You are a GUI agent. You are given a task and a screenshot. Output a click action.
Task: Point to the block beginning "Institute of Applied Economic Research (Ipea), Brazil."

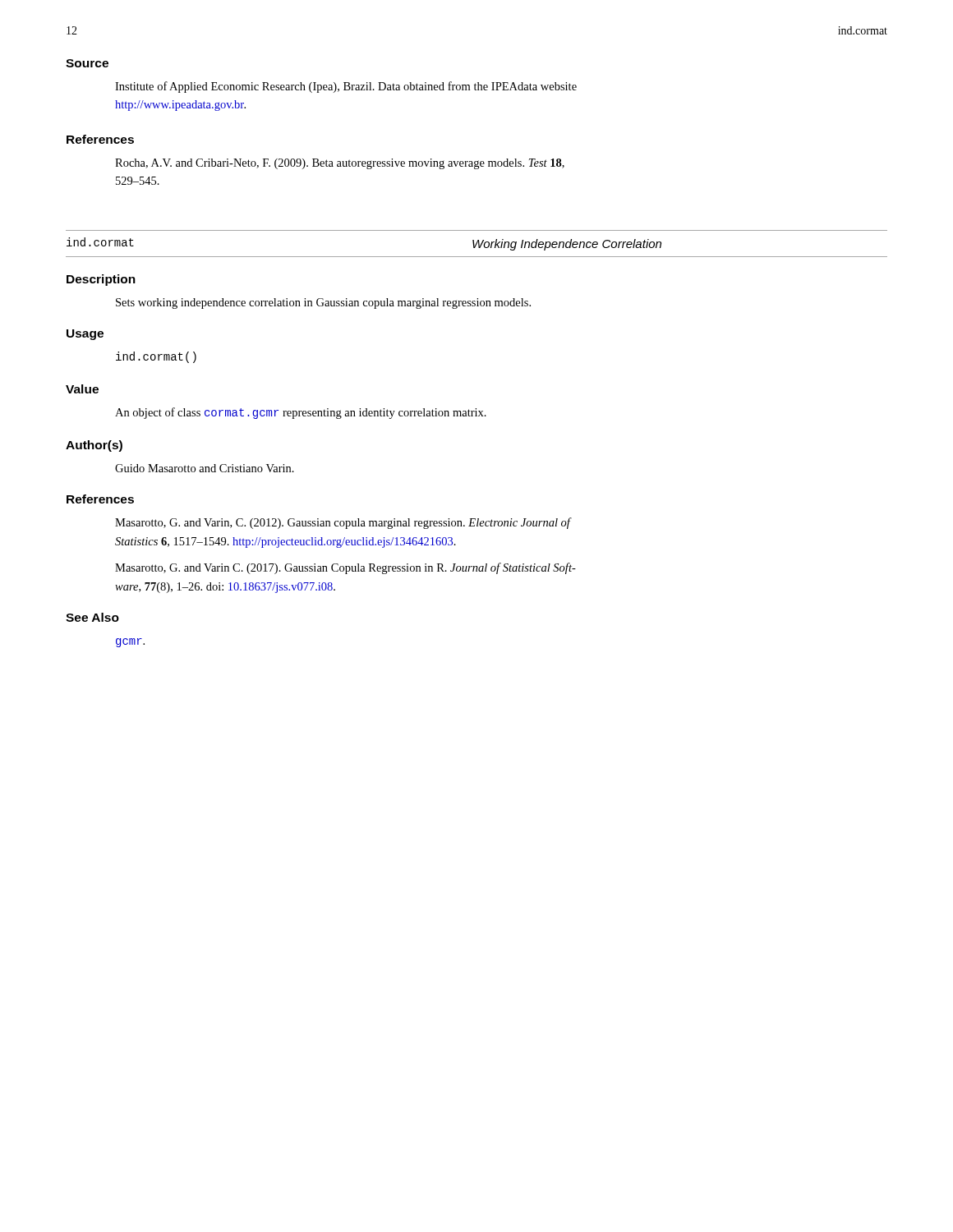(x=346, y=95)
